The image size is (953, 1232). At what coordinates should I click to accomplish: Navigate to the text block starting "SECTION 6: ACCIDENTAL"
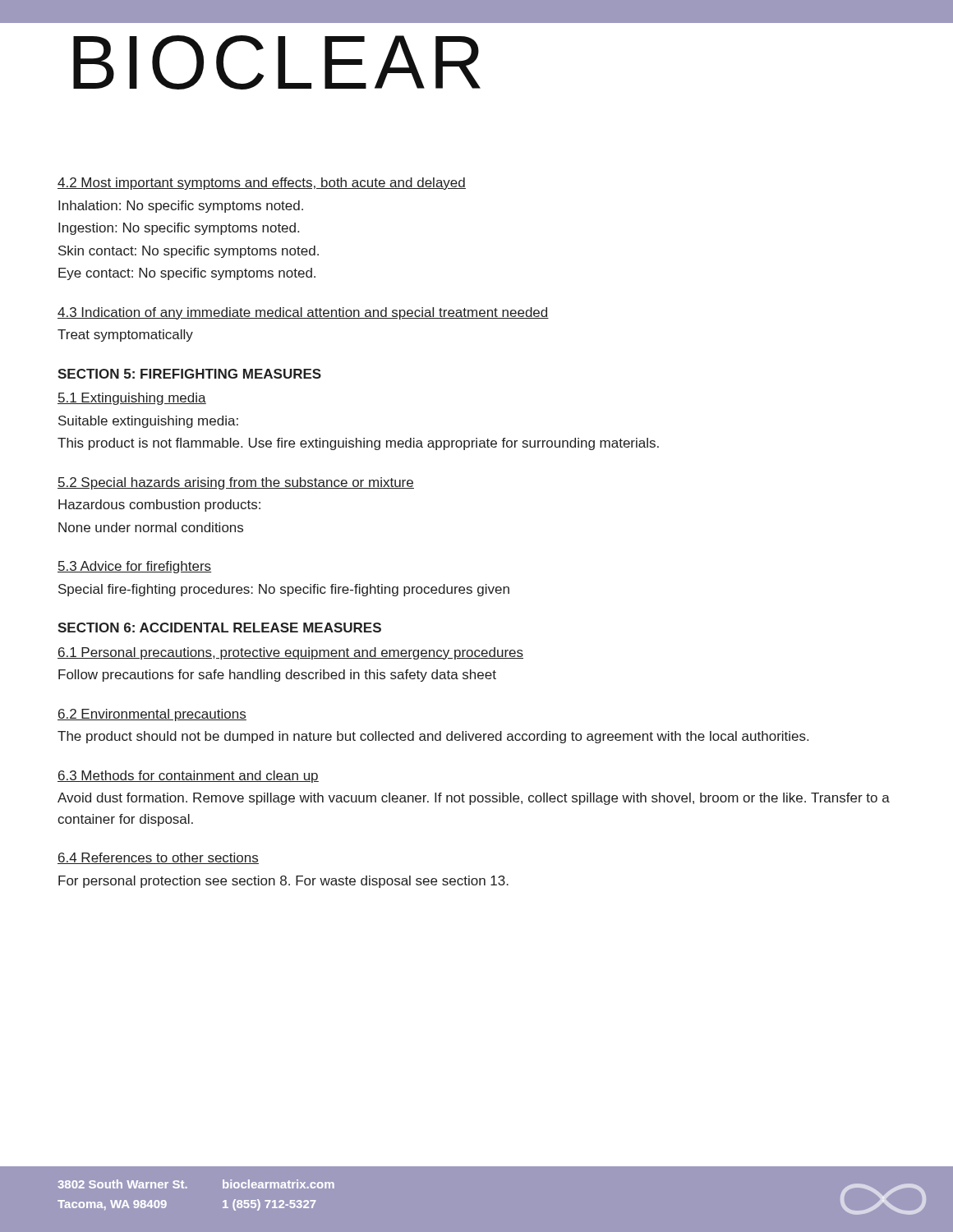(220, 628)
